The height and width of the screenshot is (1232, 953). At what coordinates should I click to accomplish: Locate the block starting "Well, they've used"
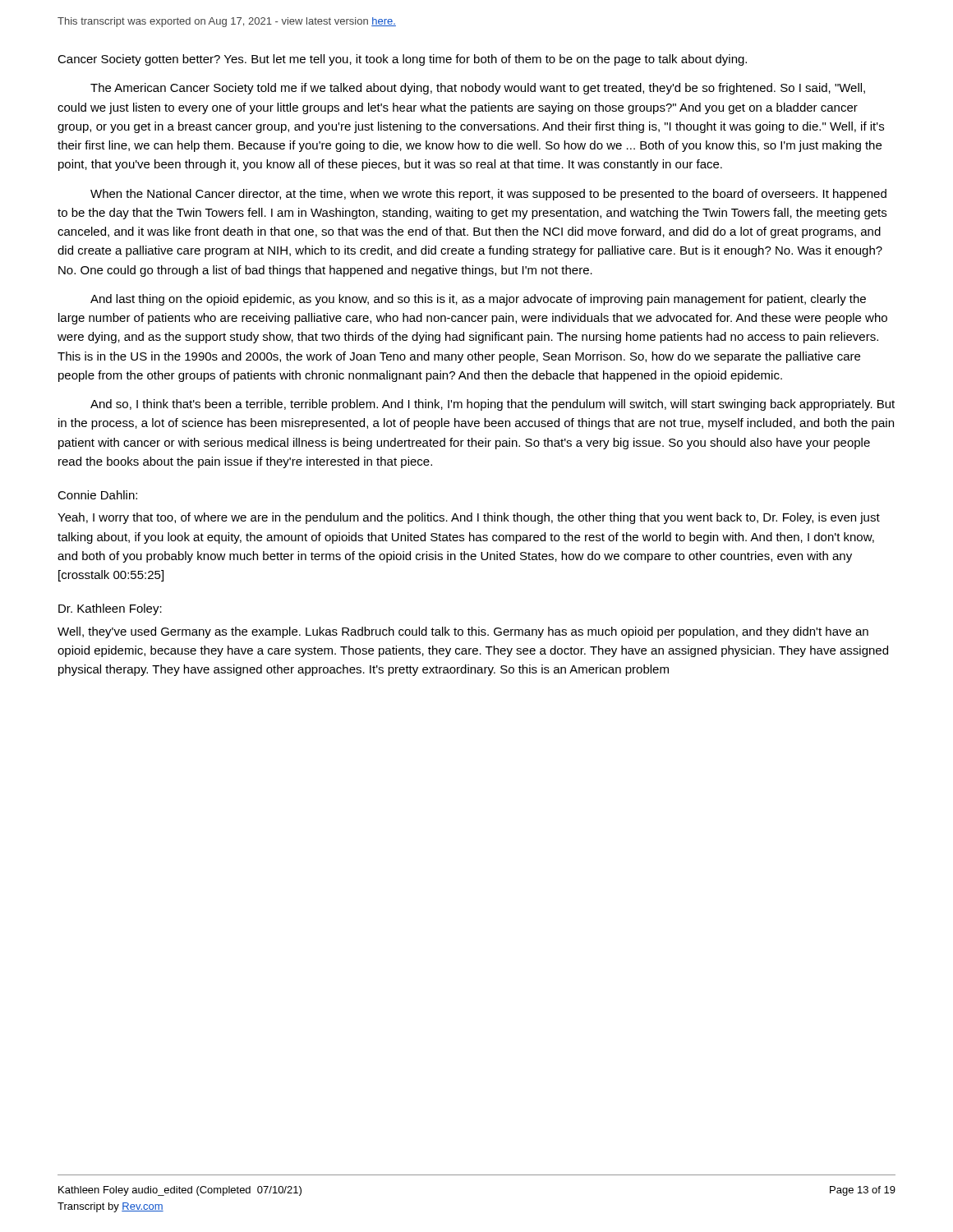tap(476, 650)
